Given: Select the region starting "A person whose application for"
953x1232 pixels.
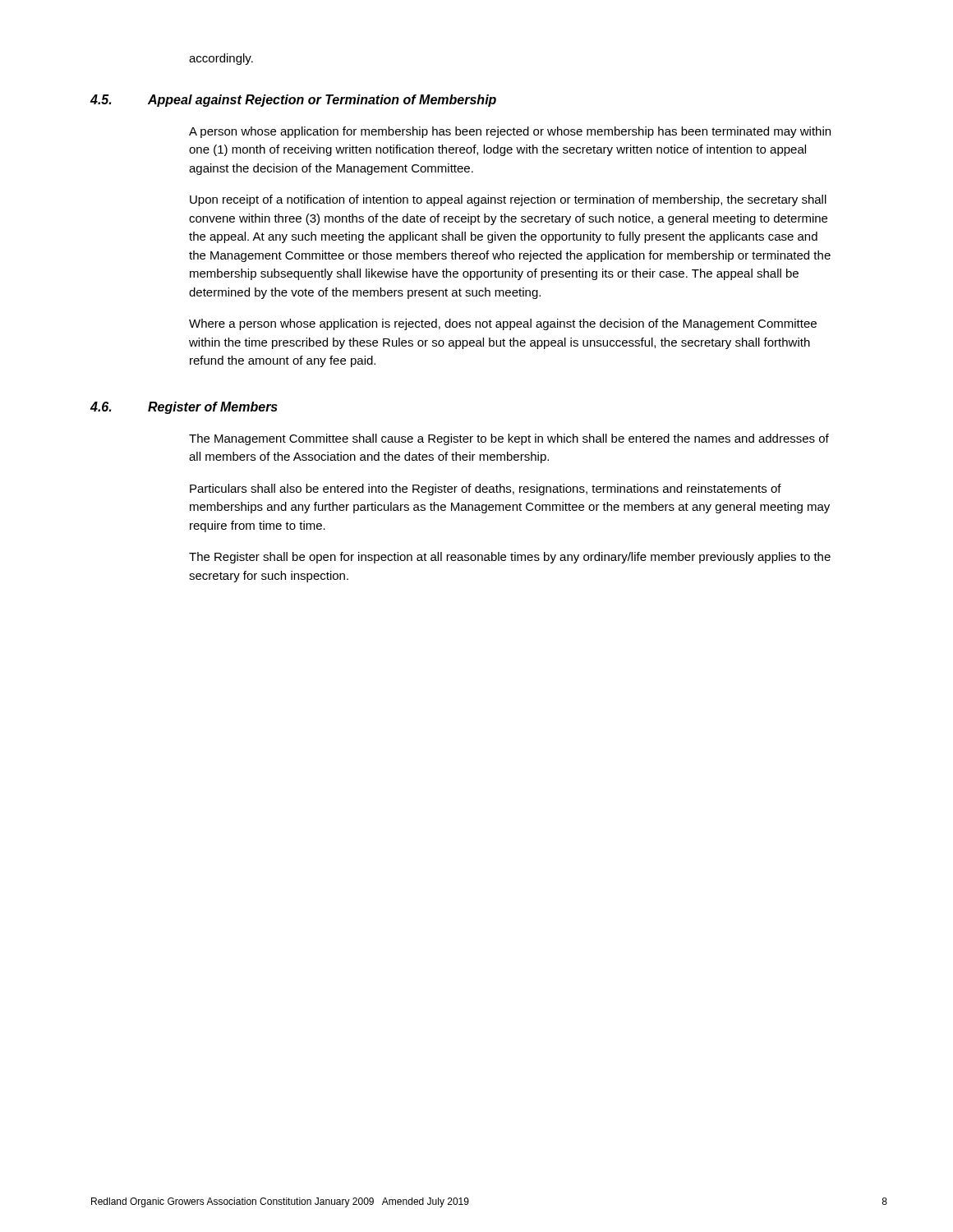Looking at the screenshot, I should pyautogui.click(x=510, y=149).
